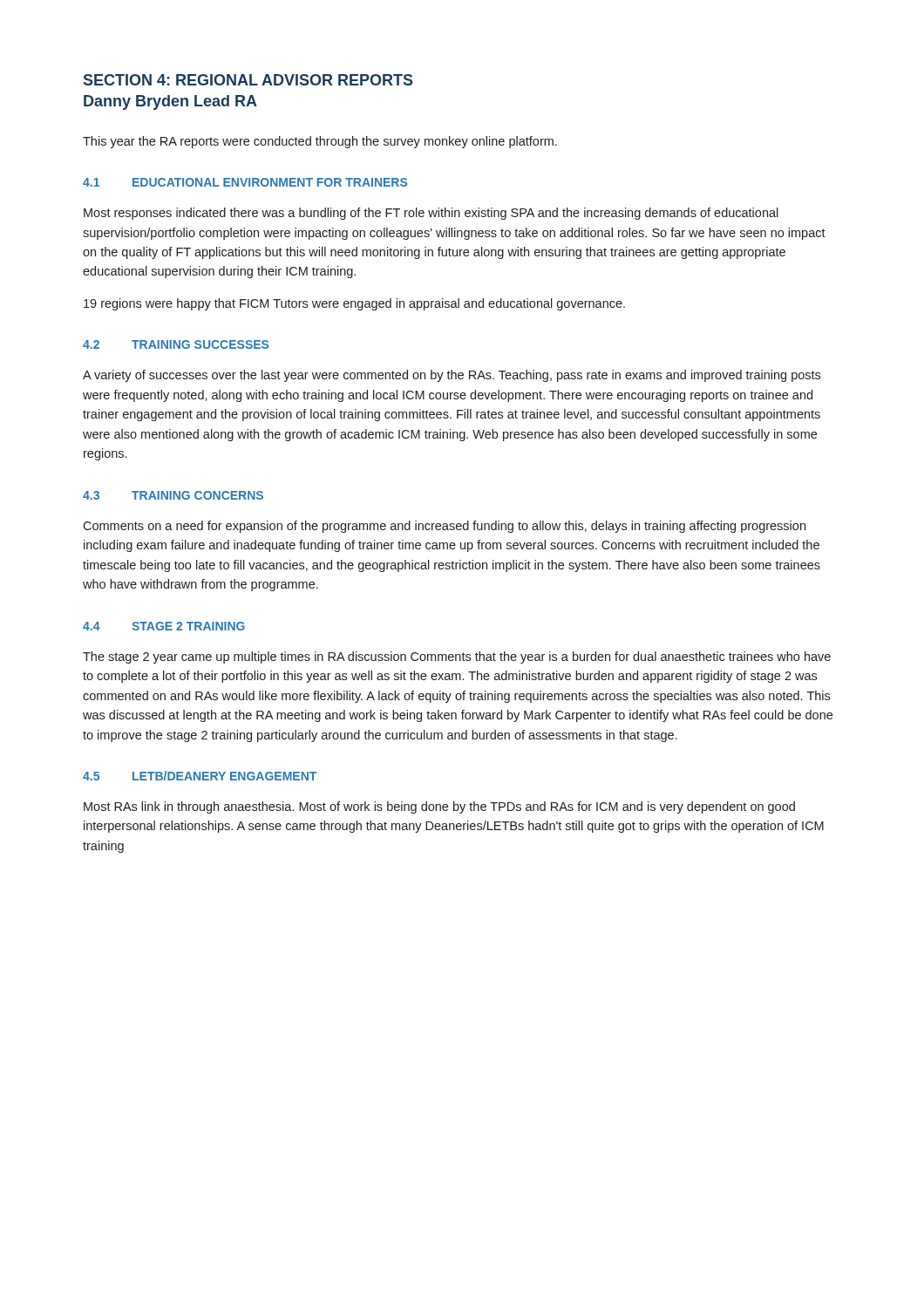Point to the block beginning "19 regions were happy that"

[354, 303]
